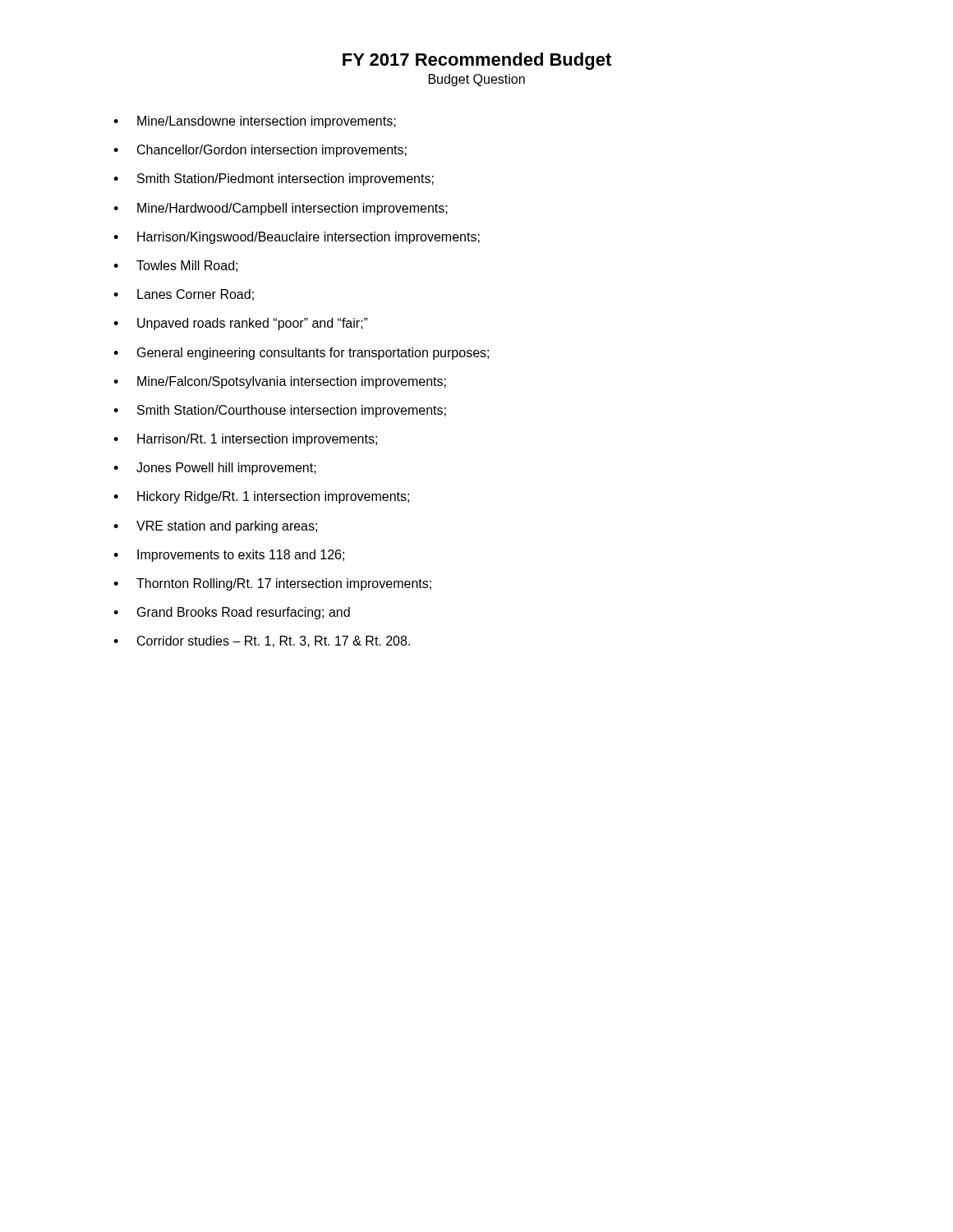
Task: Point to the text block starting "• Harrison/Kingswood/Beauclaire intersection improvements;"
Action: (476, 238)
